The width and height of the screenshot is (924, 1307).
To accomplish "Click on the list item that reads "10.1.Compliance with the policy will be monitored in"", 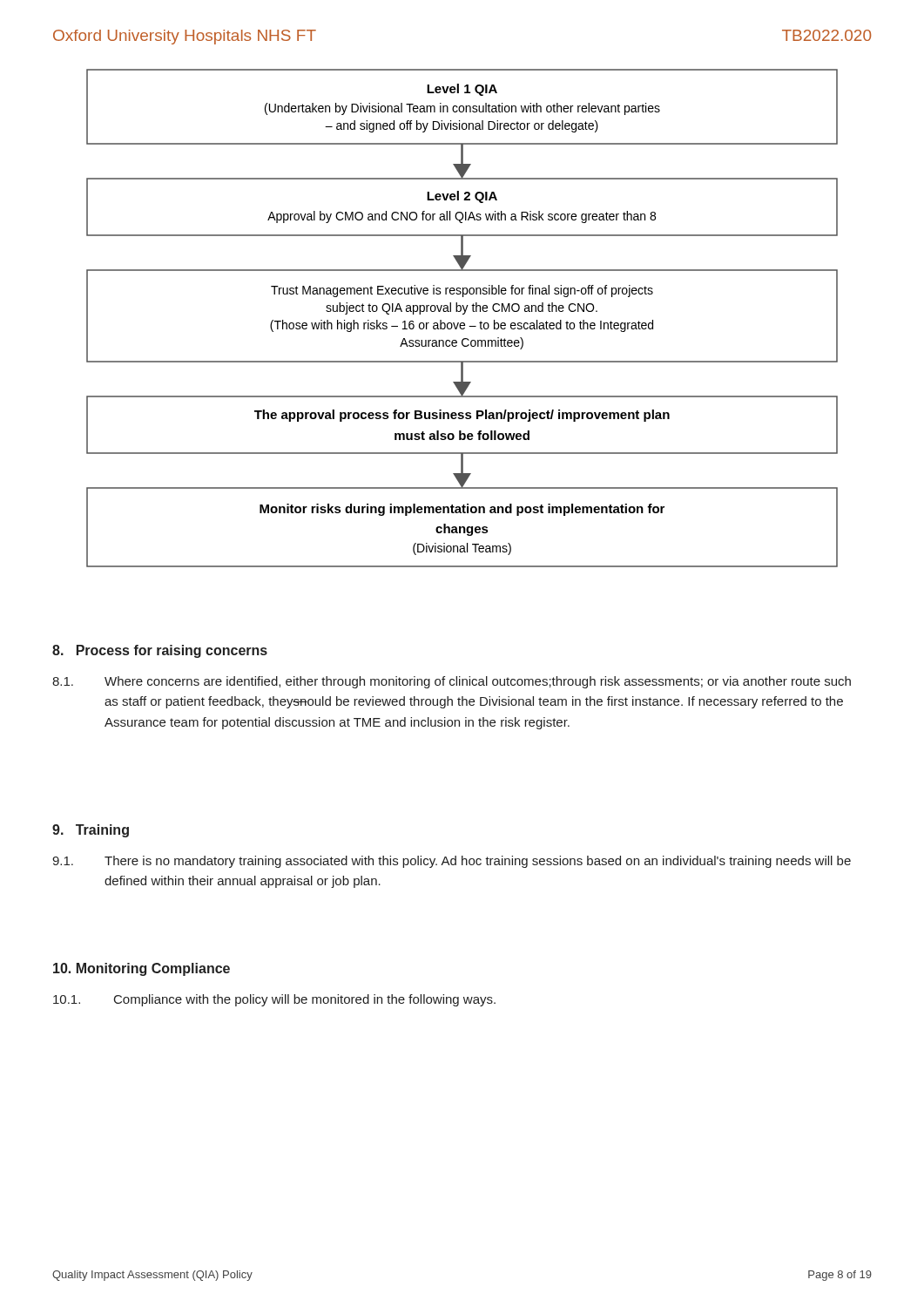I will point(458,999).
